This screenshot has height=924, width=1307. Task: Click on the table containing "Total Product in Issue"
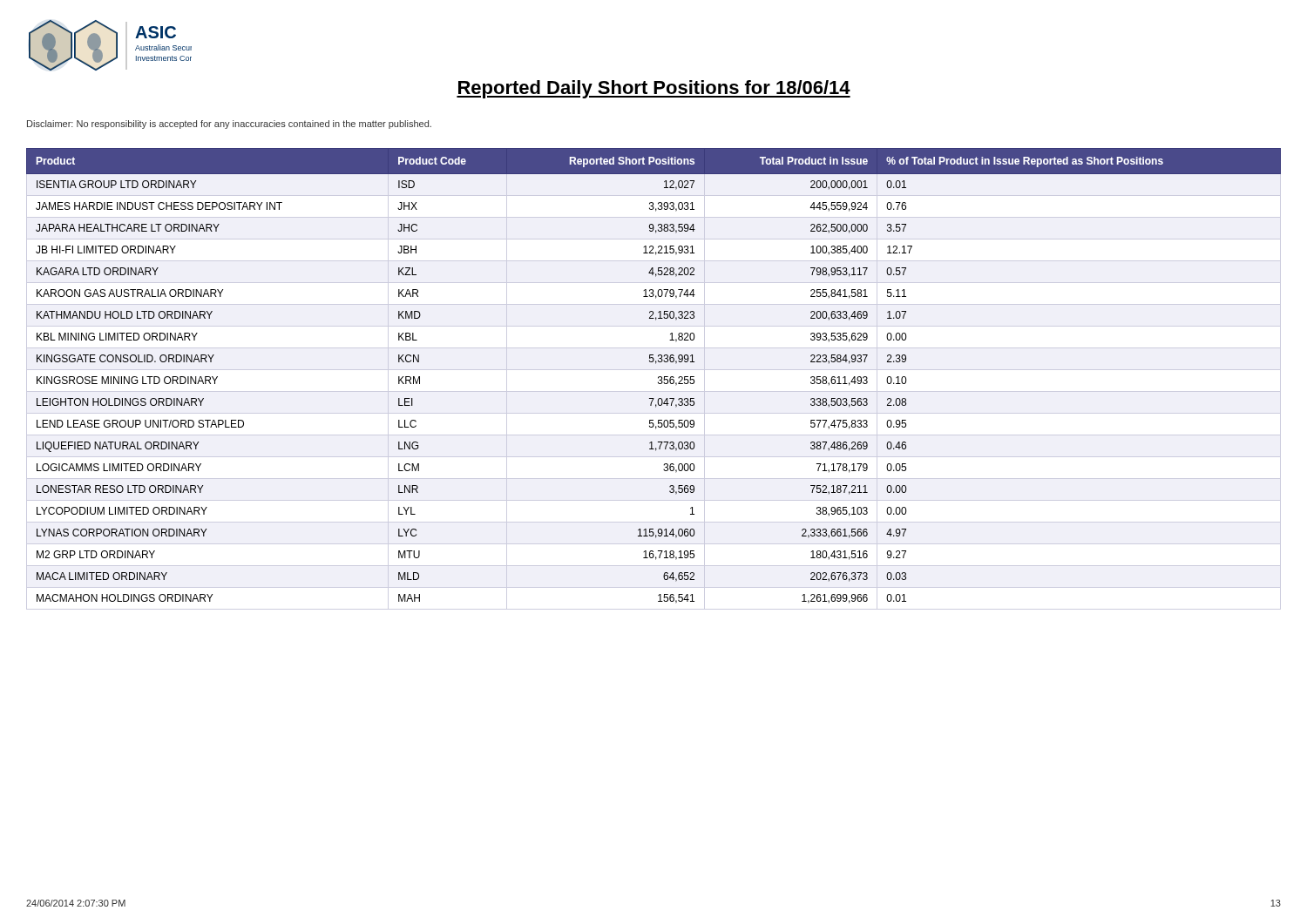point(654,379)
